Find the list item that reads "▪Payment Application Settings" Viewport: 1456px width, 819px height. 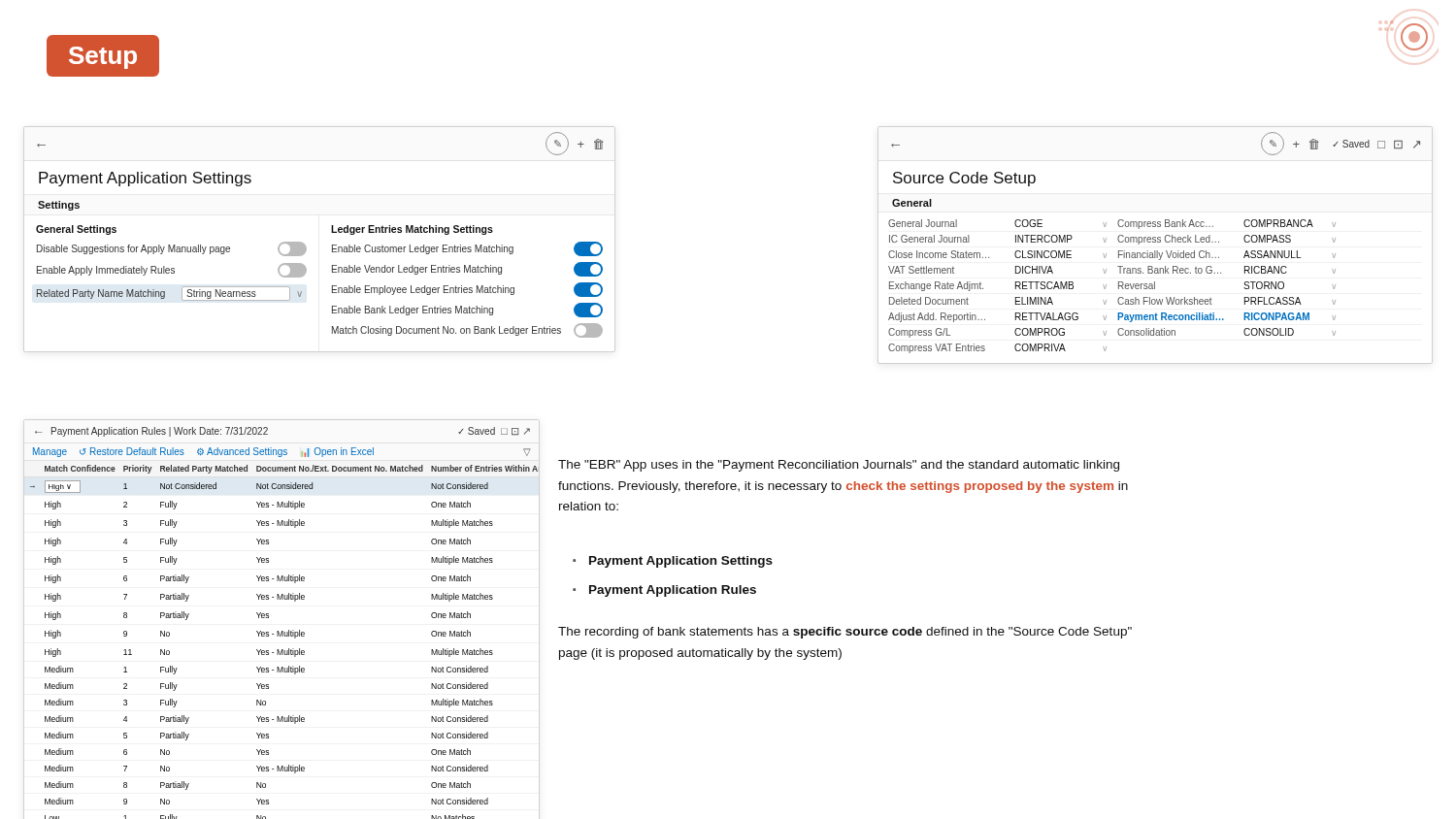673,562
